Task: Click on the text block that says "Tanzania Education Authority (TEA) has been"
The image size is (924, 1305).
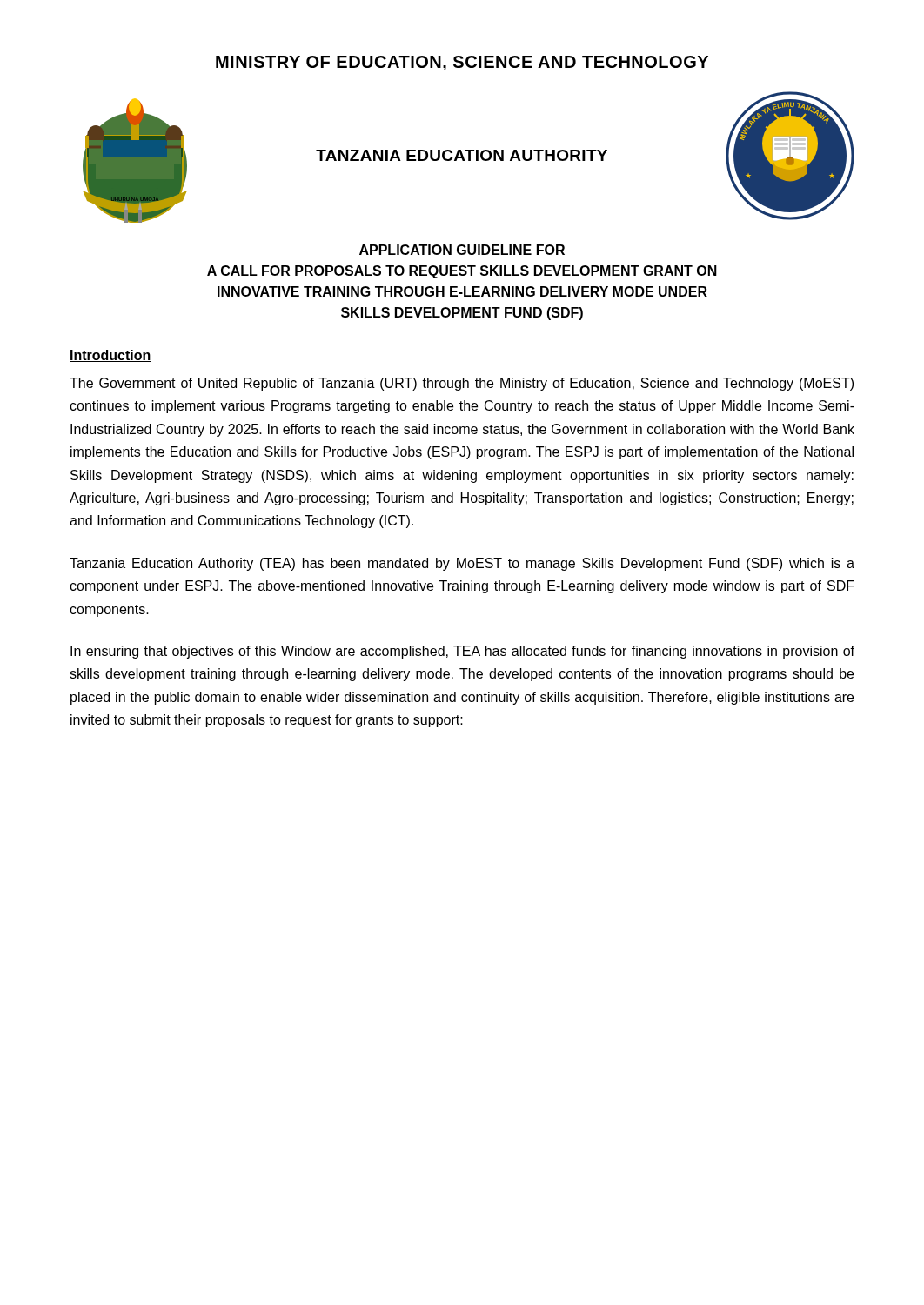Action: pyautogui.click(x=462, y=586)
